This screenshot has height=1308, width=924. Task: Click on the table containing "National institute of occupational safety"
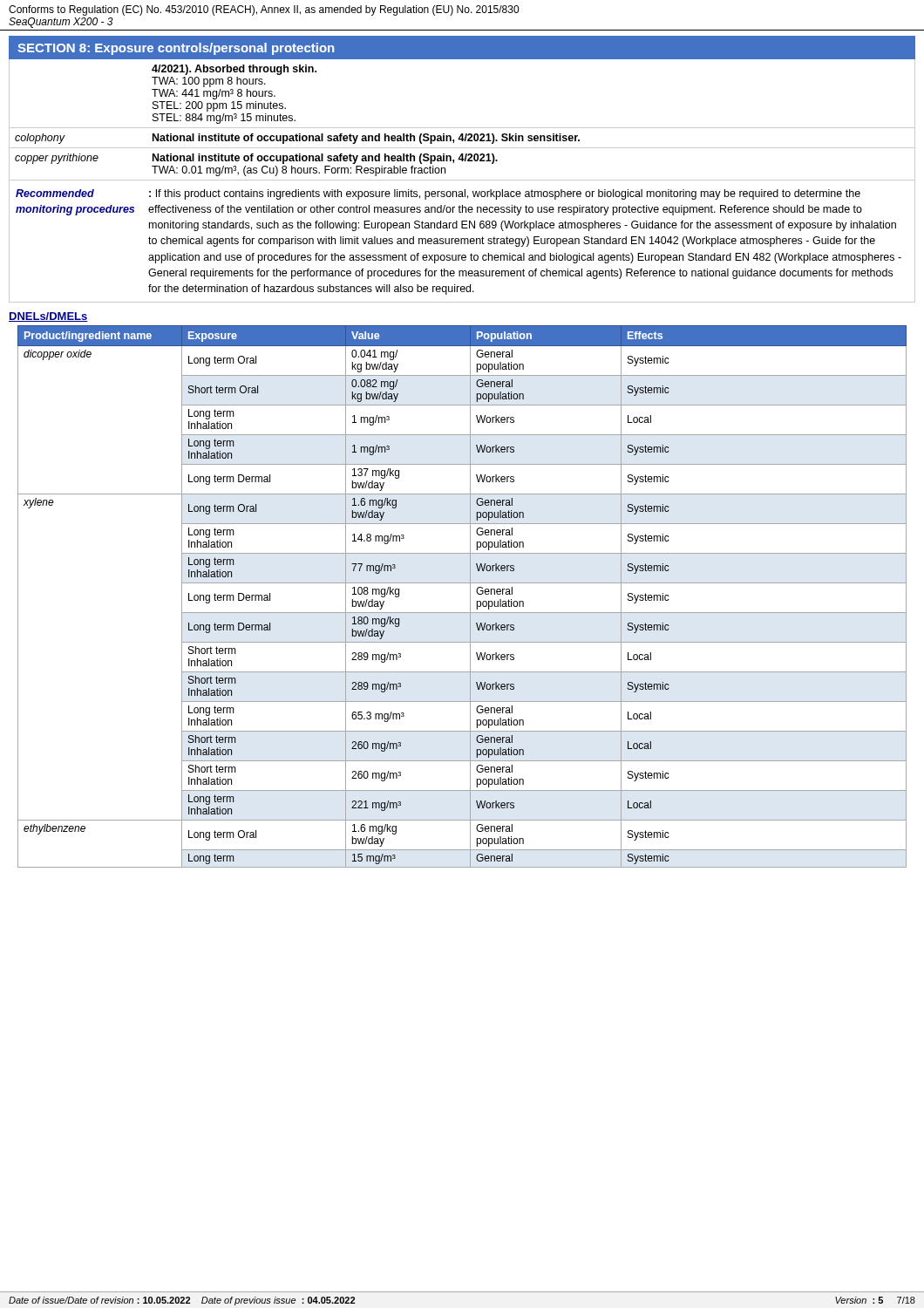coord(462,120)
